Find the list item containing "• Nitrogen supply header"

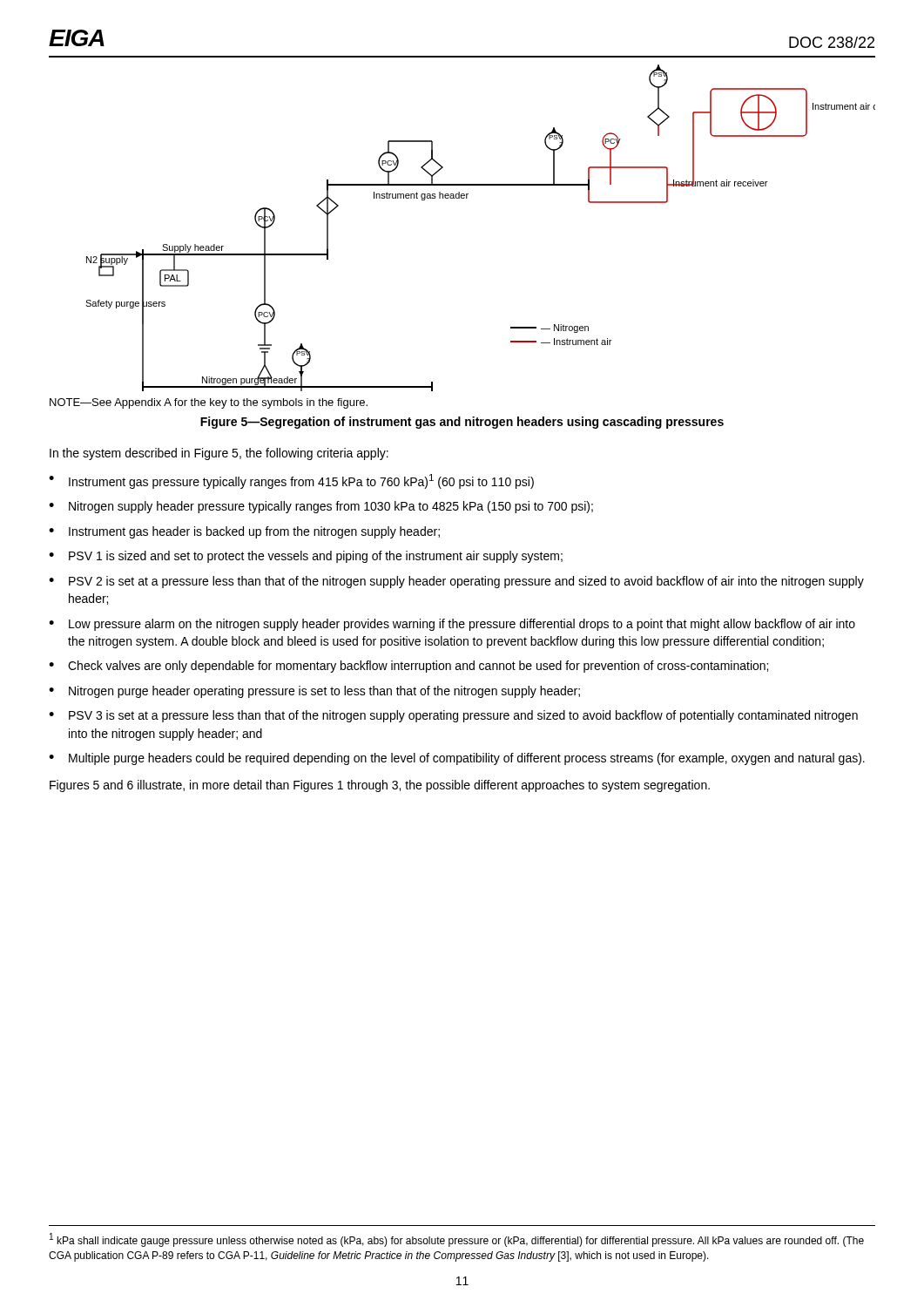click(462, 507)
